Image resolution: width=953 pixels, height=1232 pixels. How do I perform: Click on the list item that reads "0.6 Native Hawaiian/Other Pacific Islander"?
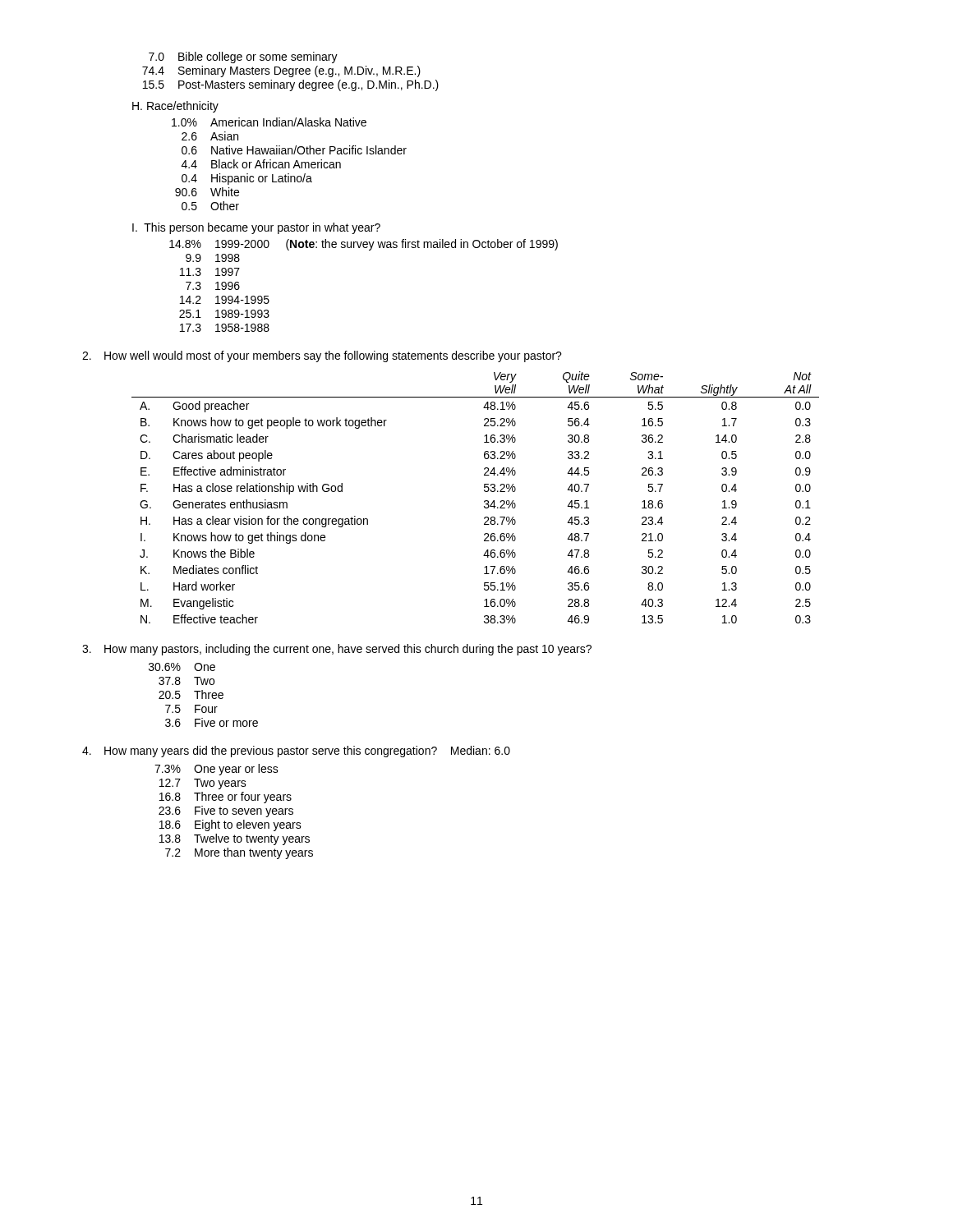[x=294, y=150]
